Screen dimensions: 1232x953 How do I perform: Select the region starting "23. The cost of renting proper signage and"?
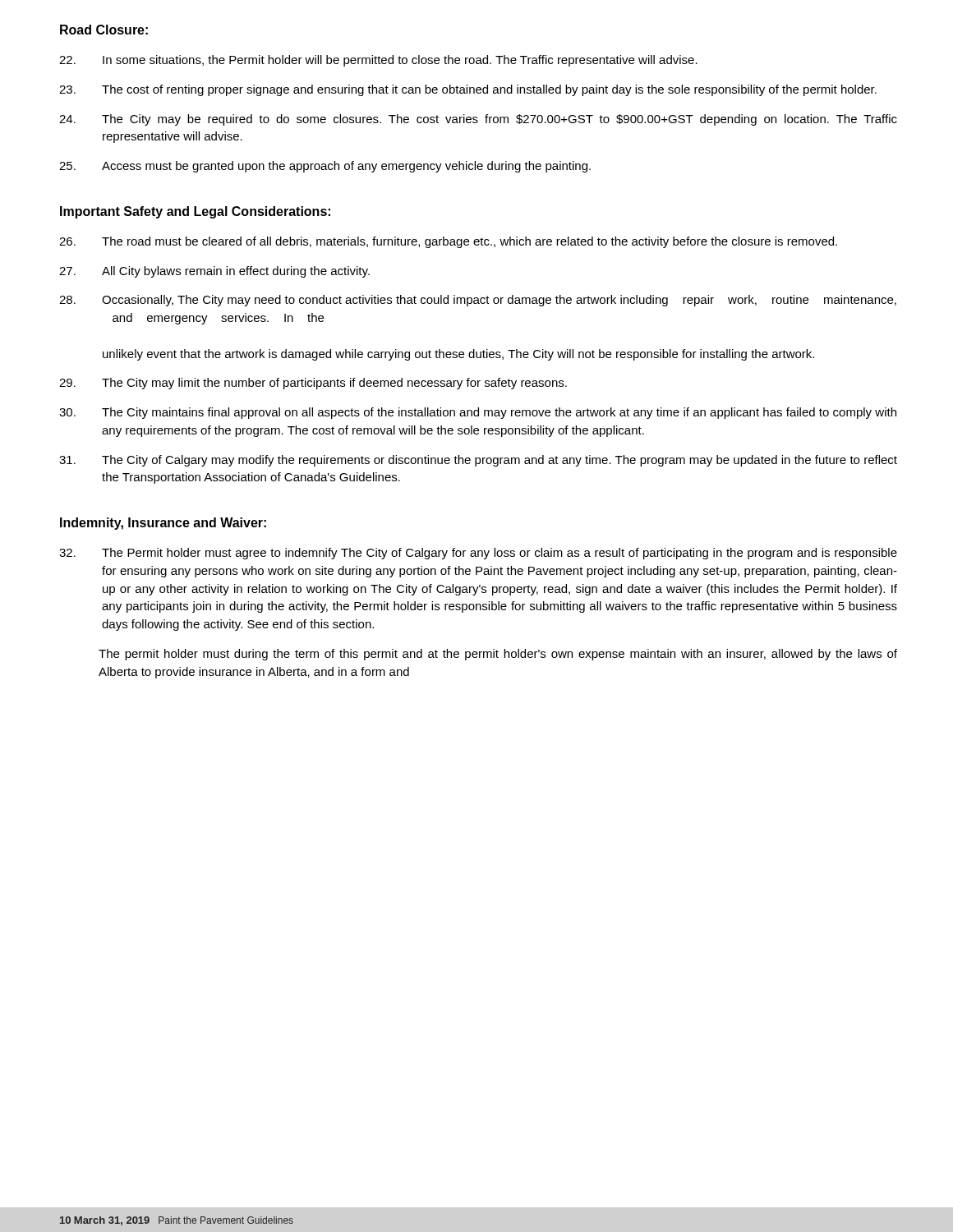click(478, 89)
